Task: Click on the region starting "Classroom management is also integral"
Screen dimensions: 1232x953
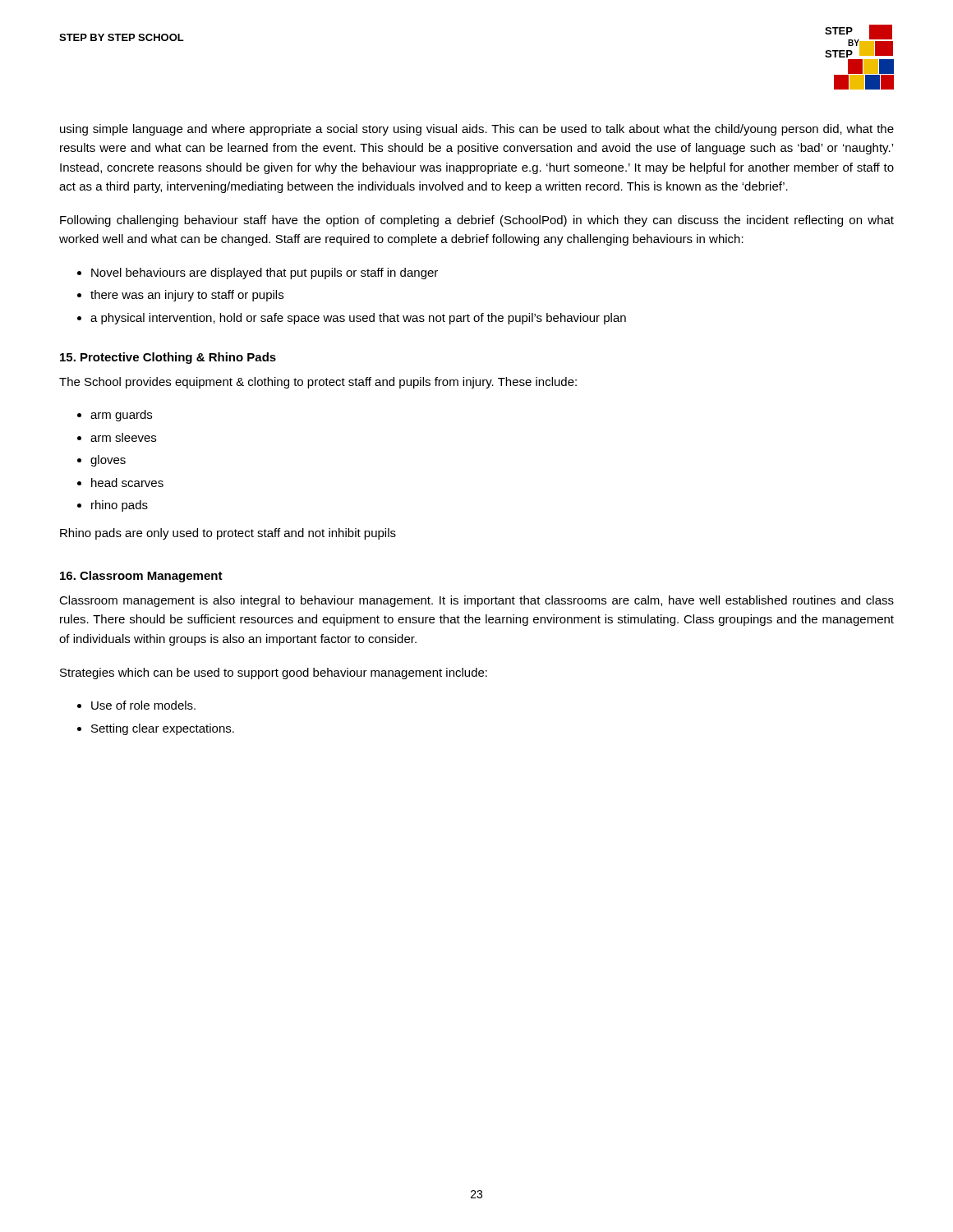Action: pos(476,619)
